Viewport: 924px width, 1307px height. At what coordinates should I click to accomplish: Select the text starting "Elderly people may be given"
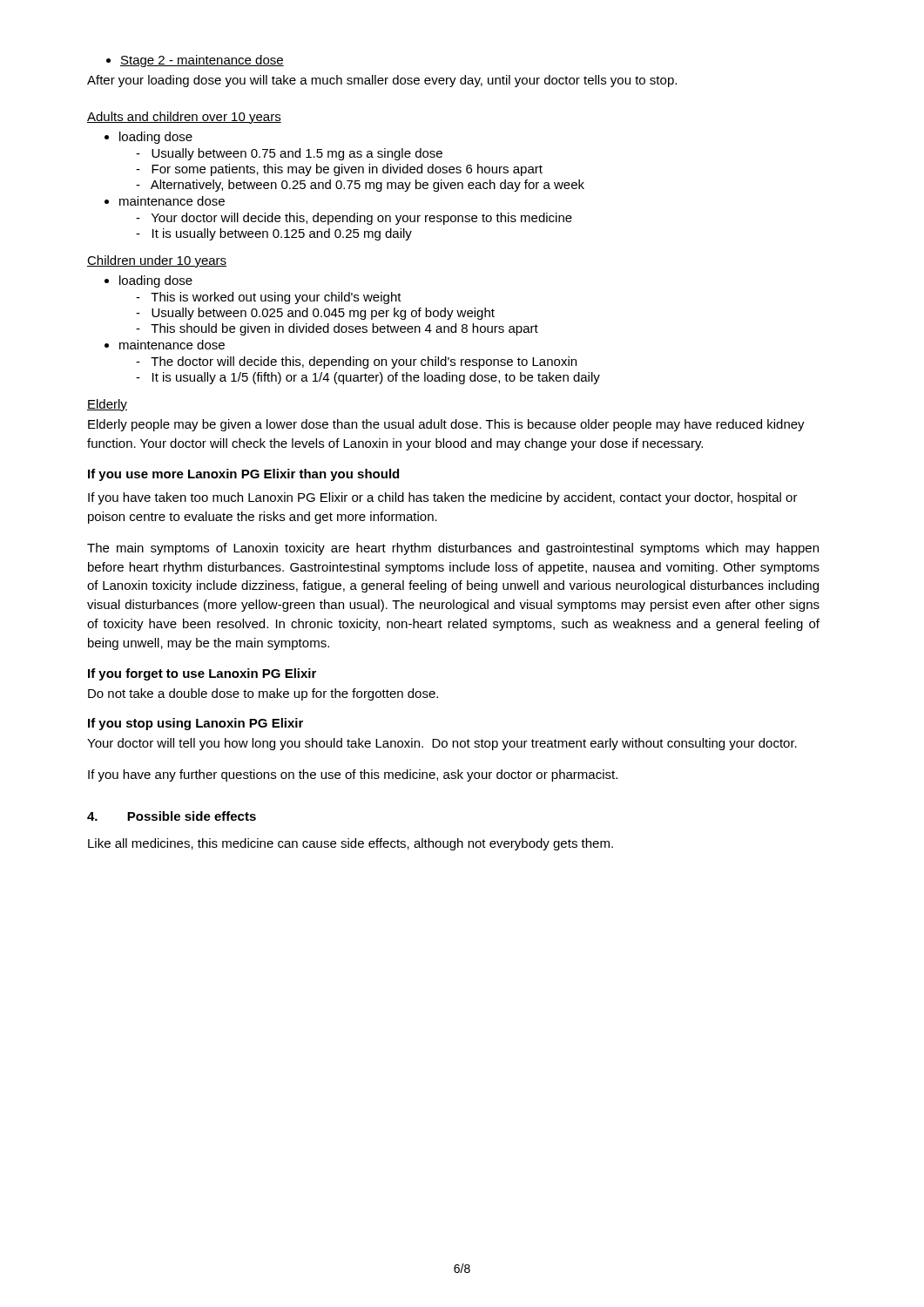click(446, 433)
